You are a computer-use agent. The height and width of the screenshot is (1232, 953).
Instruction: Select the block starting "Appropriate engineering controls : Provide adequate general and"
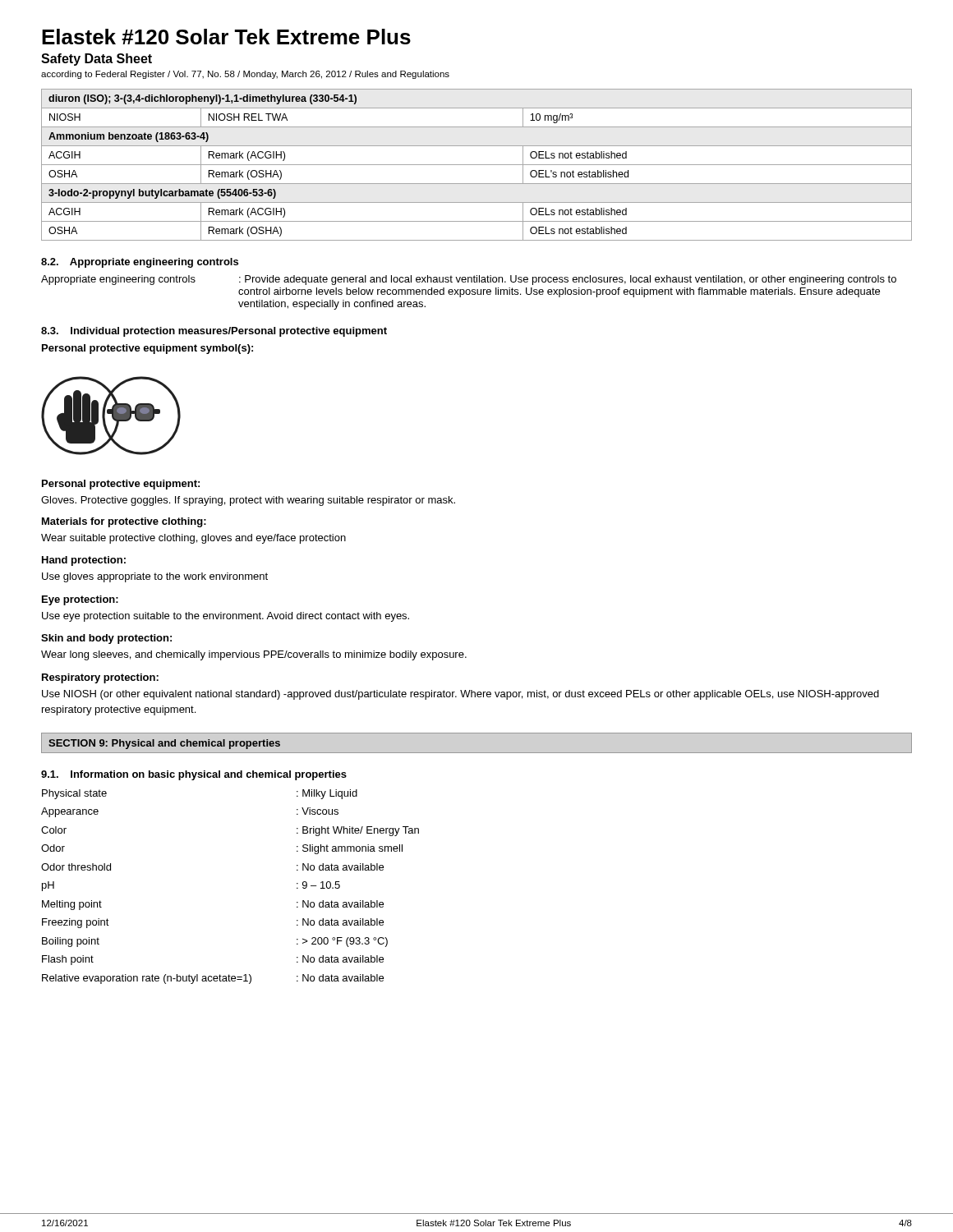coord(476,291)
